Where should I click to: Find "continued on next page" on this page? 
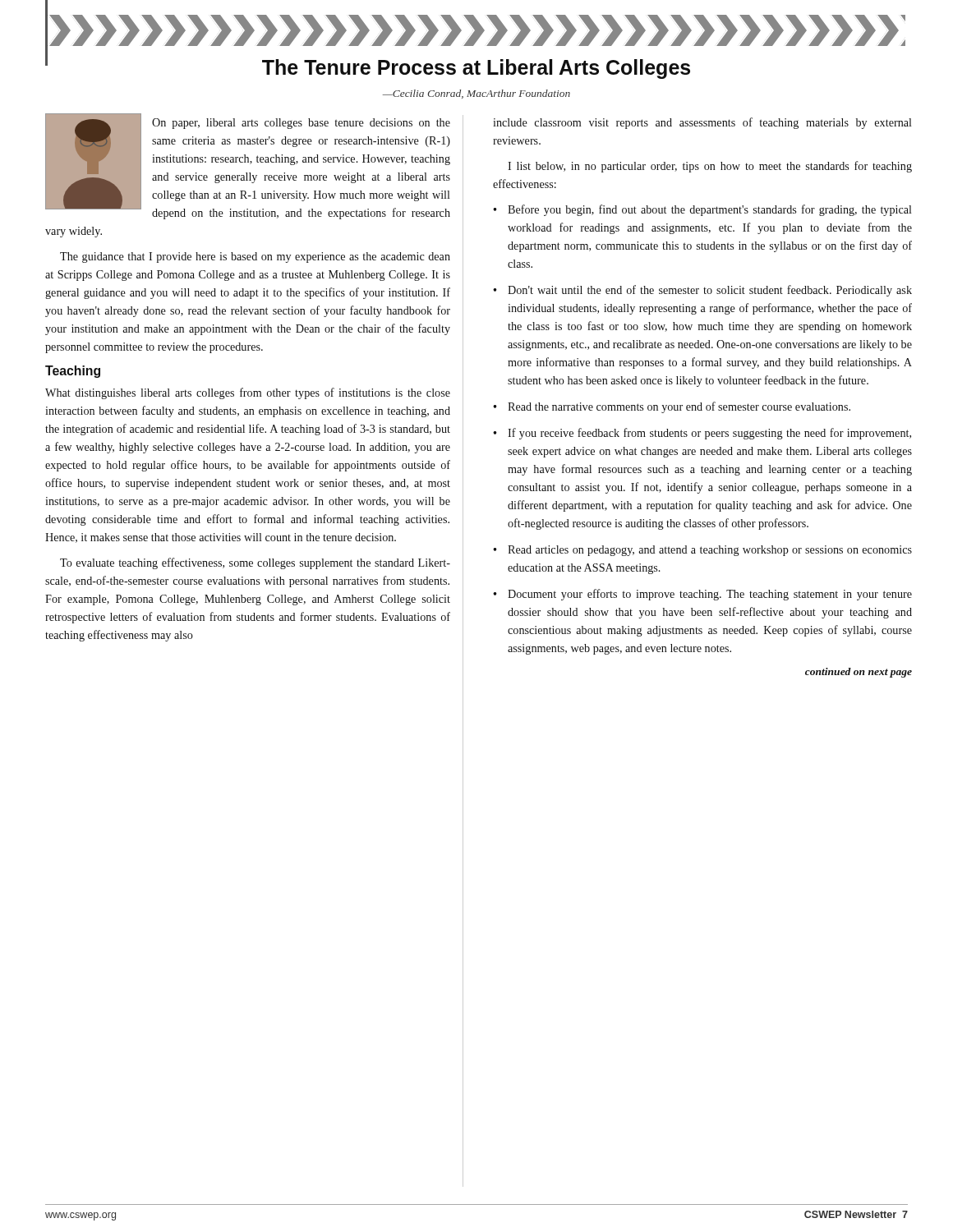point(858,671)
